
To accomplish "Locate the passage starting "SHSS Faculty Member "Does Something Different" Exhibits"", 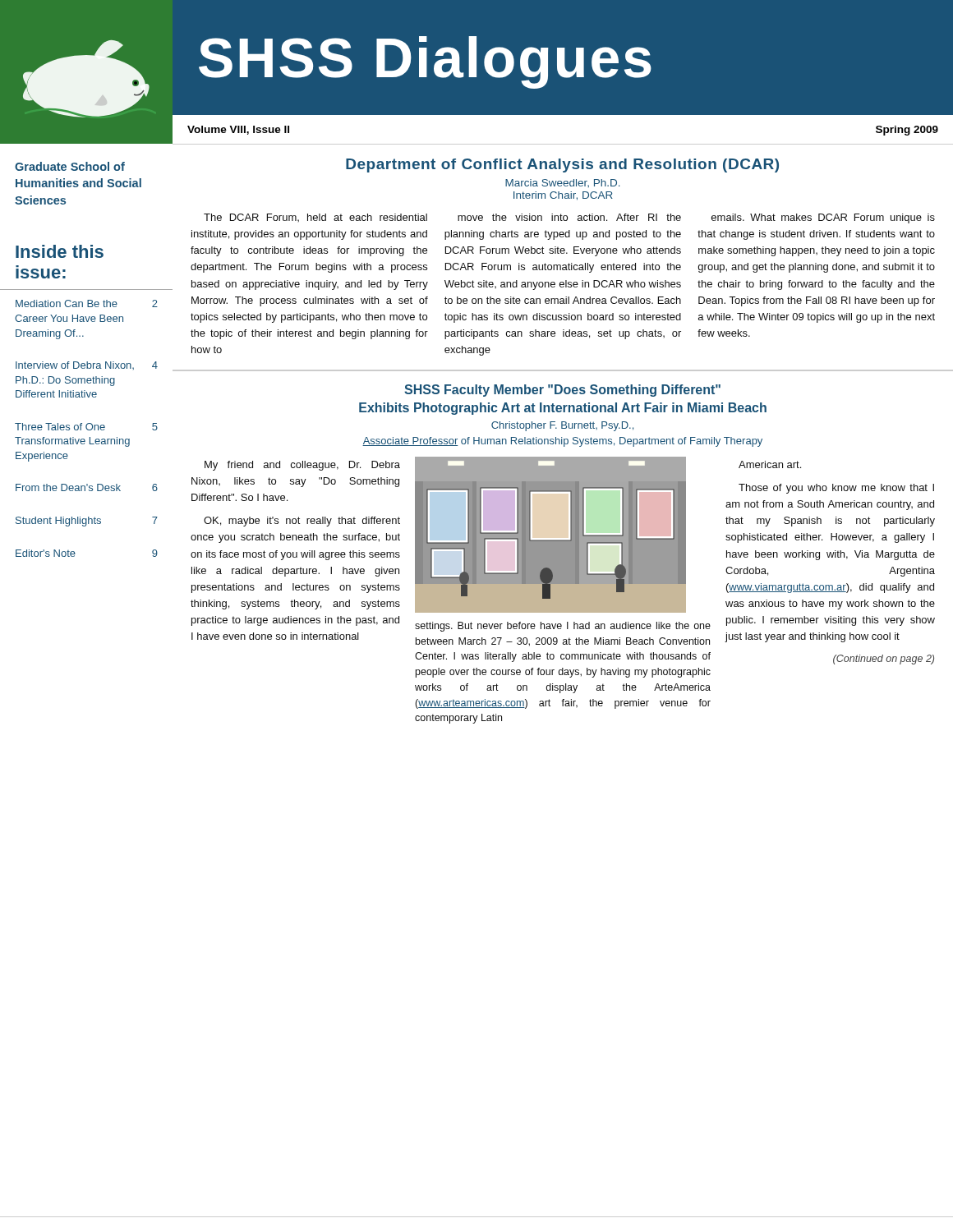I will tap(563, 399).
